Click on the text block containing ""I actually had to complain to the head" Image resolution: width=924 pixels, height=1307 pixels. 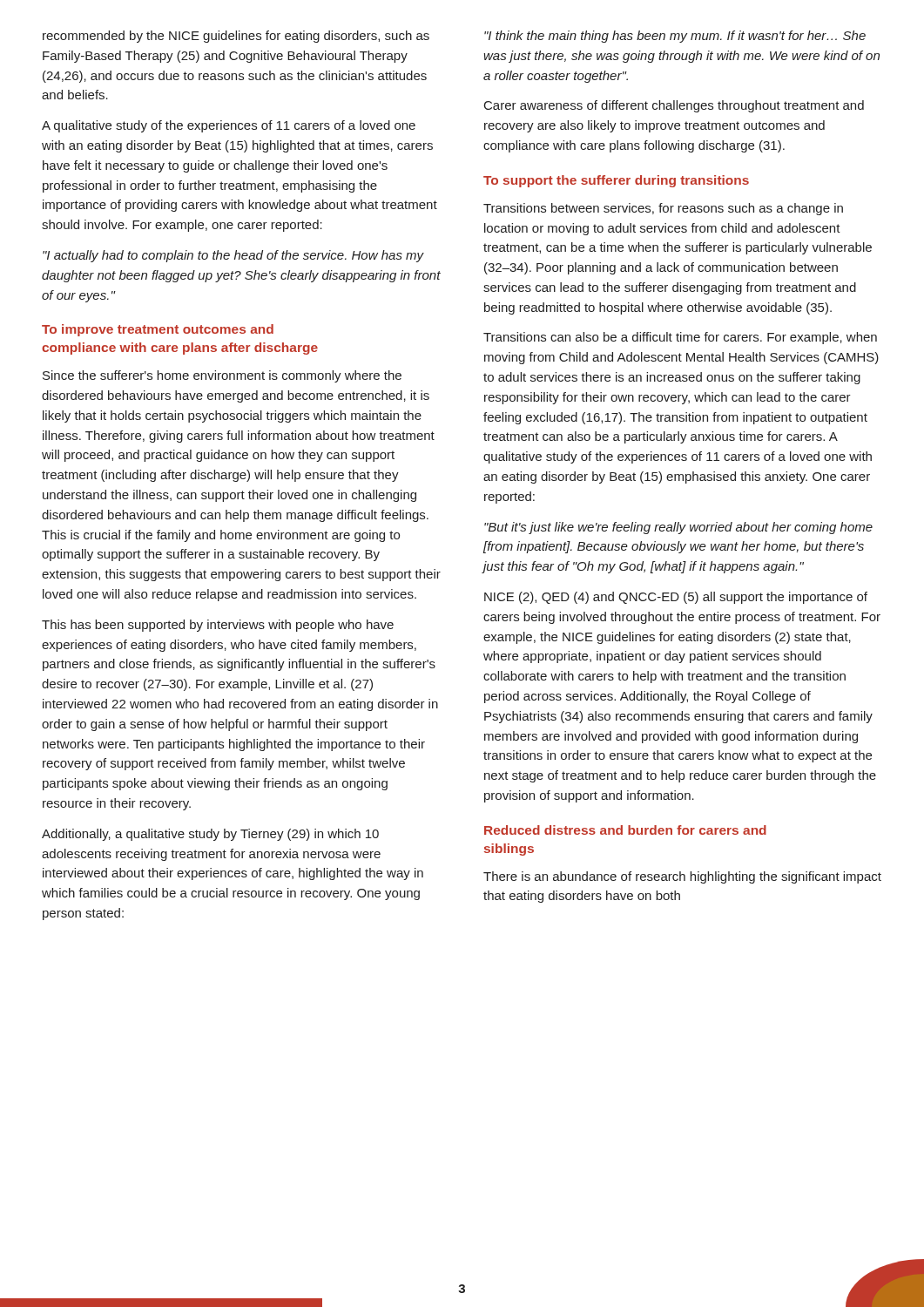click(242, 276)
